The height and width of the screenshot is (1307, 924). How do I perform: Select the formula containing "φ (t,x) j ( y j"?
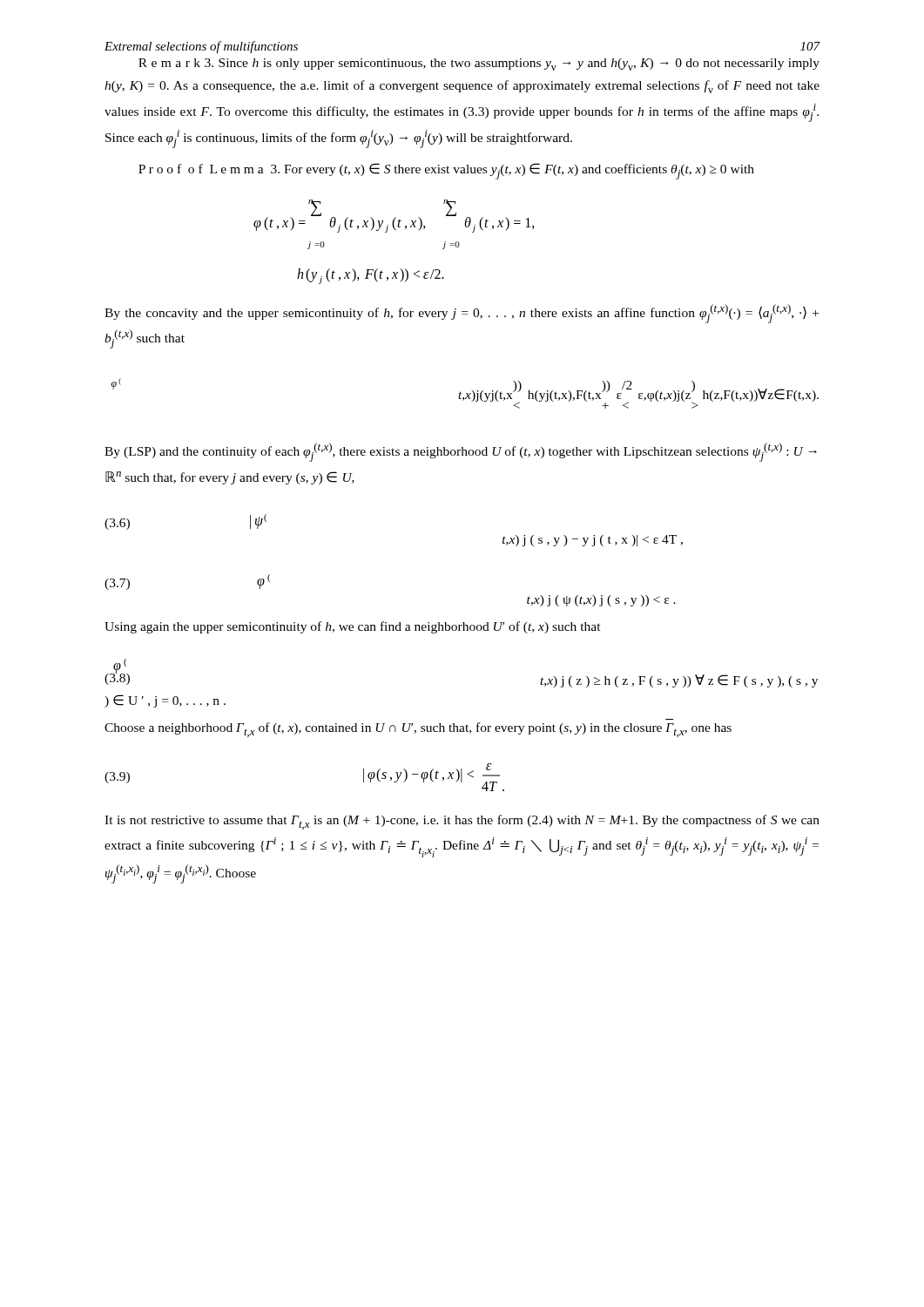click(x=462, y=395)
